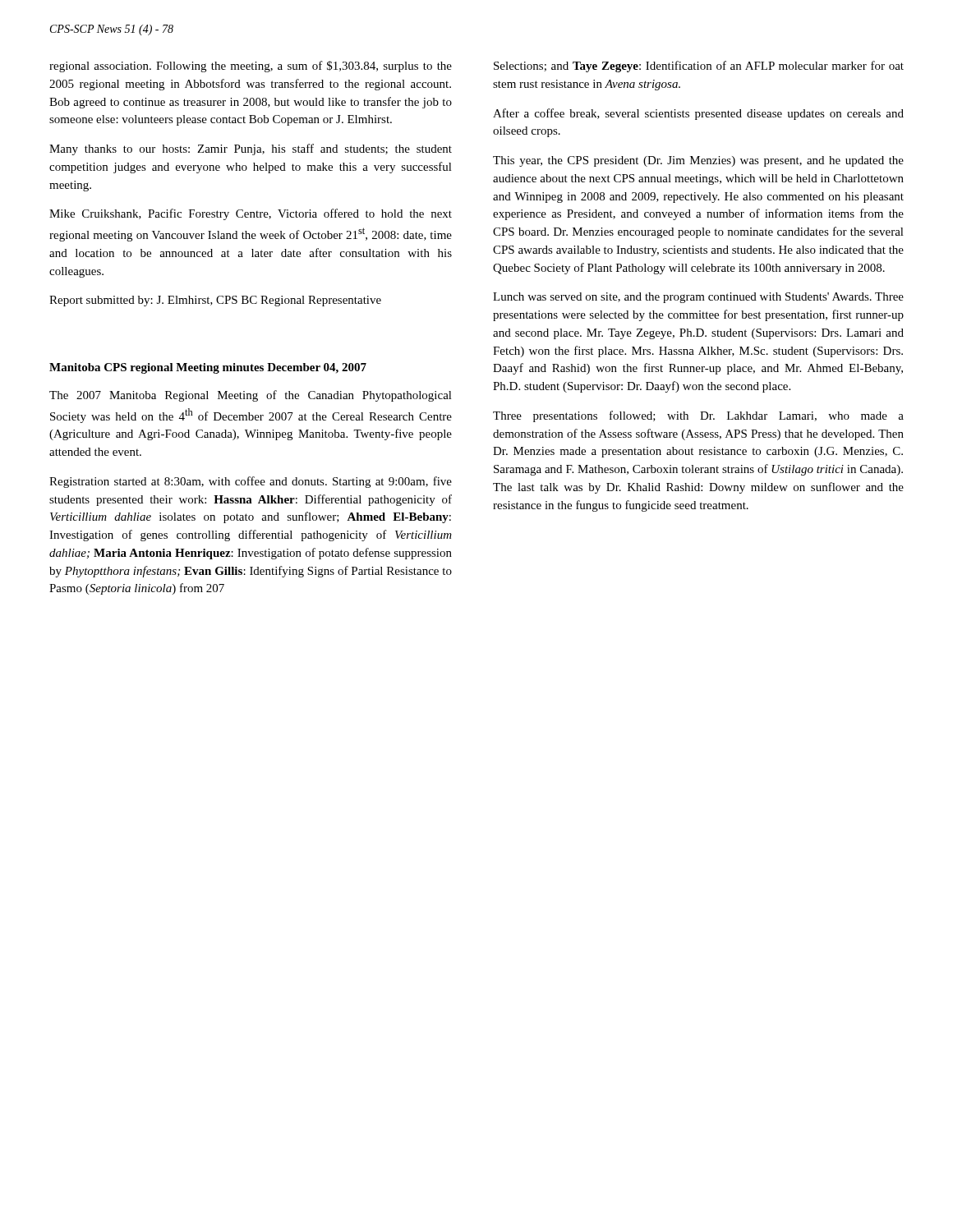The width and height of the screenshot is (953, 1232).
Task: Locate the region starting "Many thanks to our hosts:"
Action: [x=251, y=167]
